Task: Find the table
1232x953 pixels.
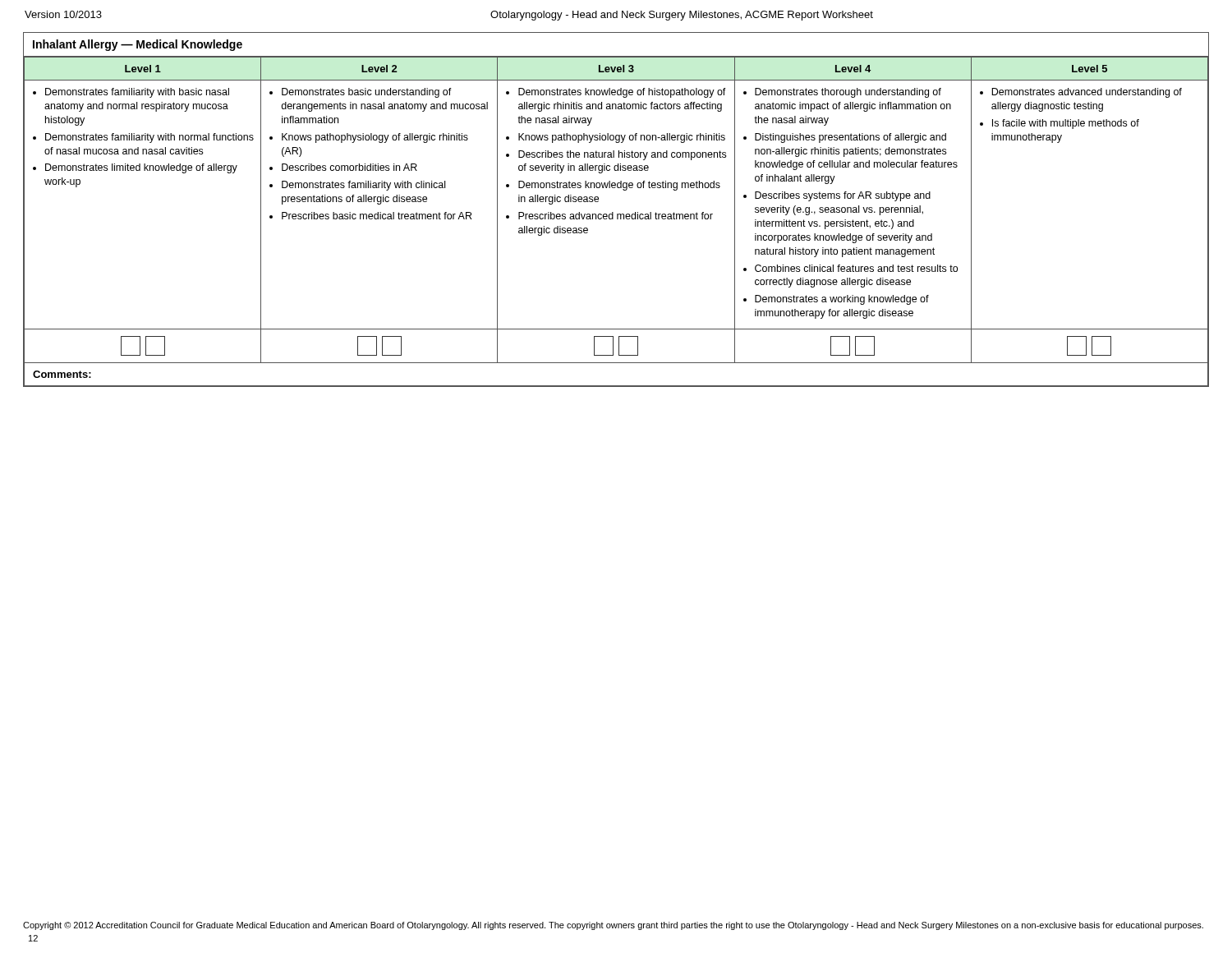Action: click(616, 209)
